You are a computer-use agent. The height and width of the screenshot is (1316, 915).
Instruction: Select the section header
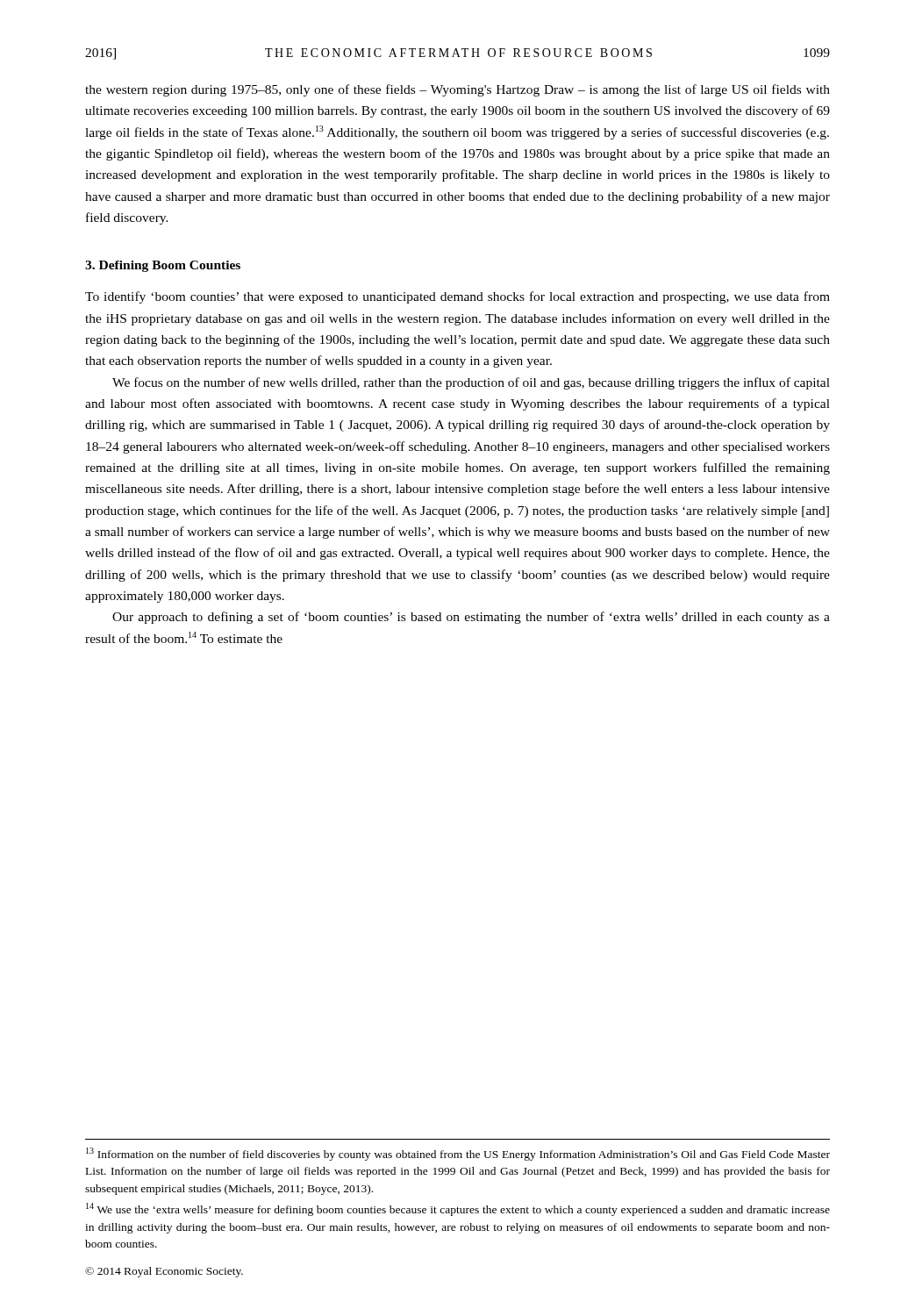tap(163, 265)
